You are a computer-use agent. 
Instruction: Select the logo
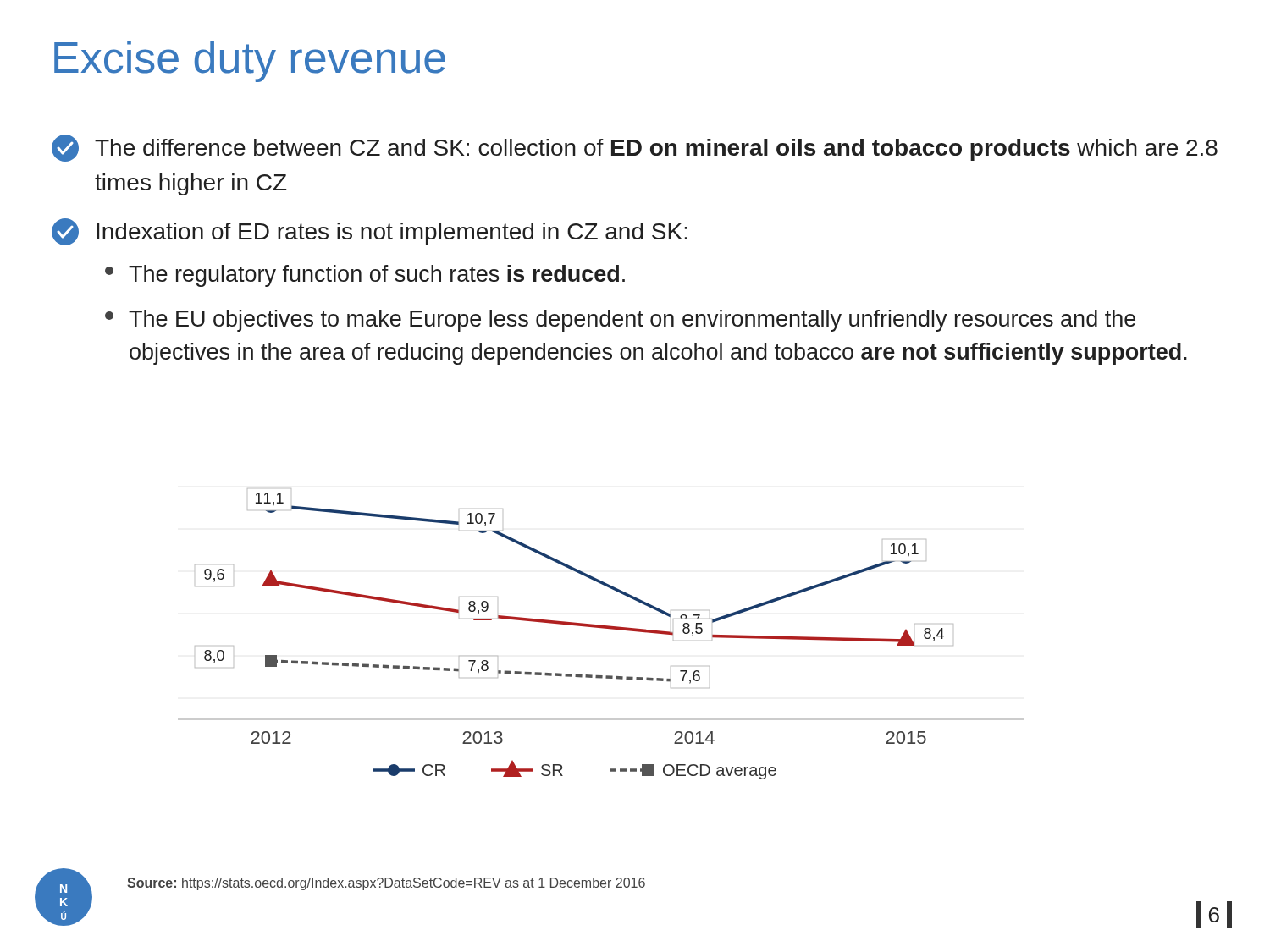(64, 897)
